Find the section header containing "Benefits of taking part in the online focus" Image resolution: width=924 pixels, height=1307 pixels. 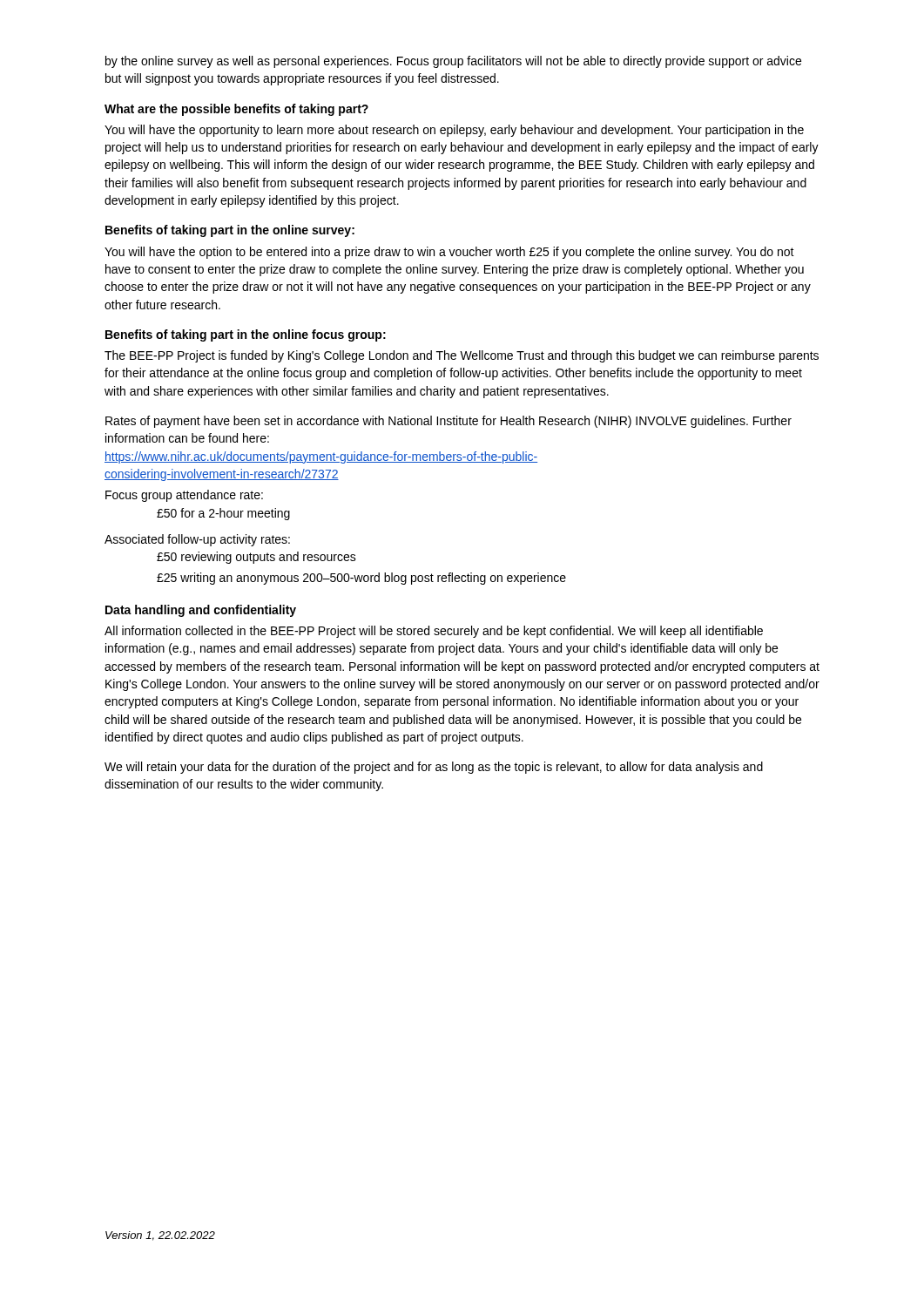pyautogui.click(x=246, y=335)
